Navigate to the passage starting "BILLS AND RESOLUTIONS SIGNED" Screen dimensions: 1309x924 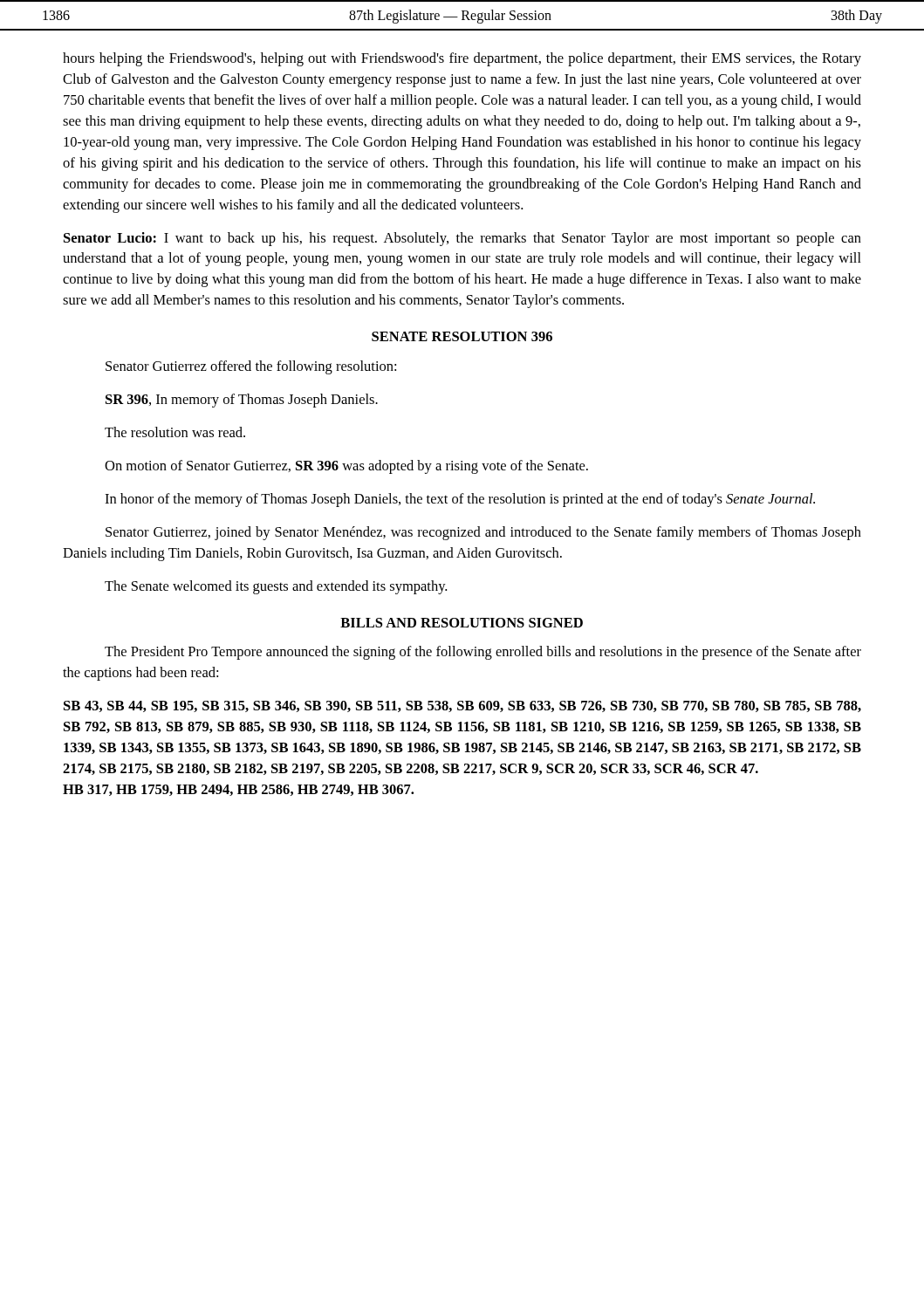tap(462, 622)
